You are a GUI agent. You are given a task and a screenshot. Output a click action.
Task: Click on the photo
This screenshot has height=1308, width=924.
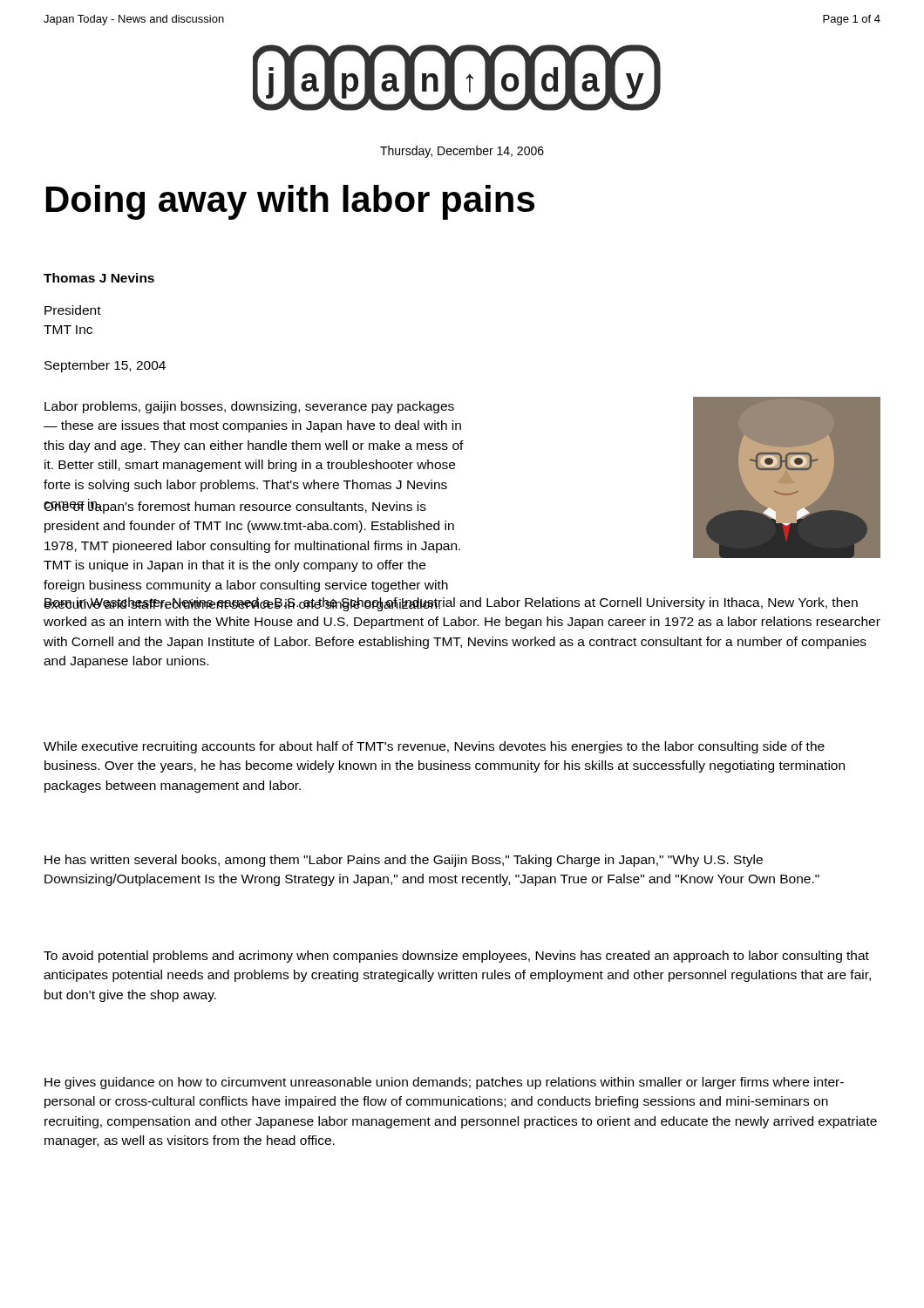(787, 477)
